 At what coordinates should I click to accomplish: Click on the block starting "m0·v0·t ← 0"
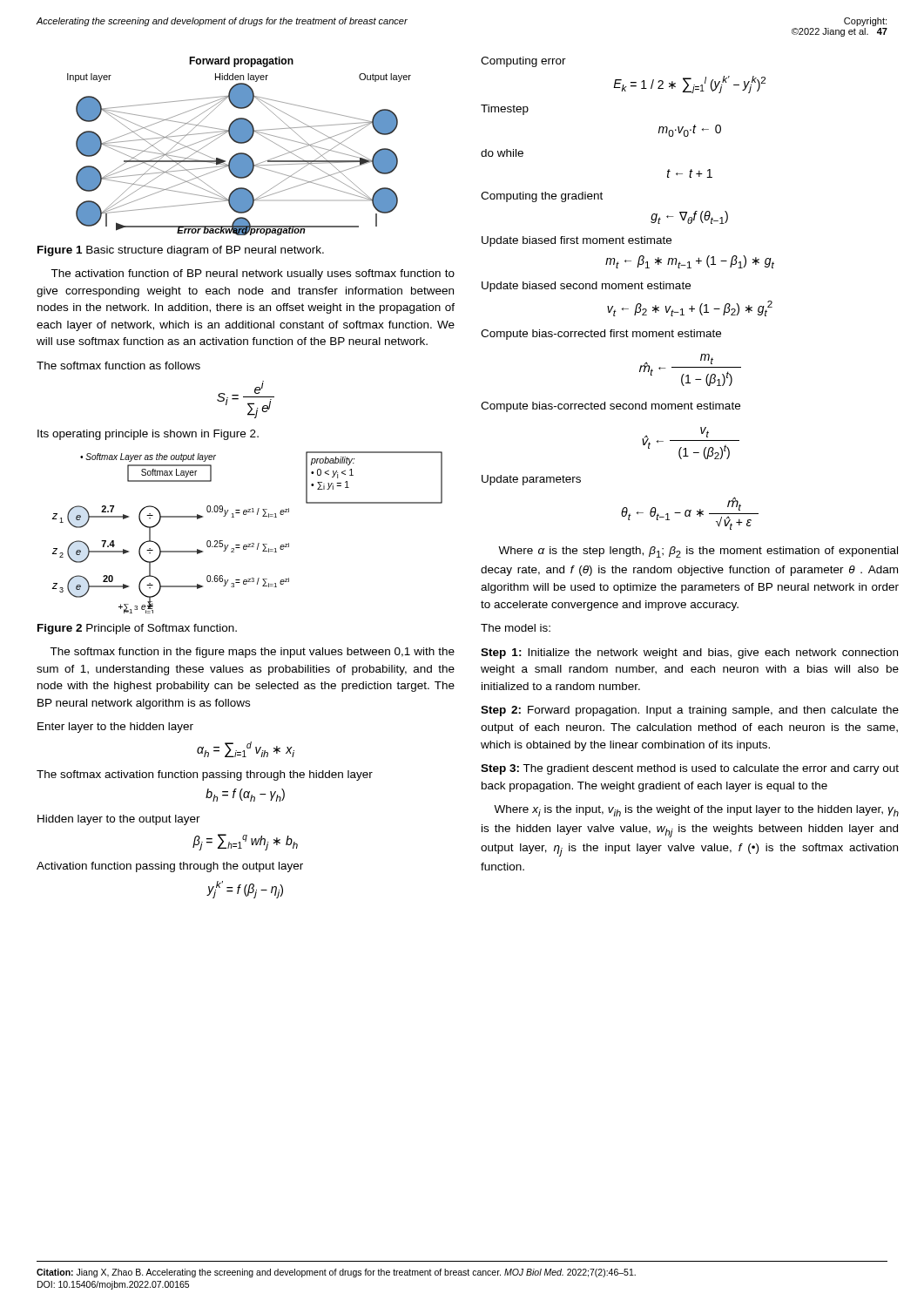click(x=690, y=130)
